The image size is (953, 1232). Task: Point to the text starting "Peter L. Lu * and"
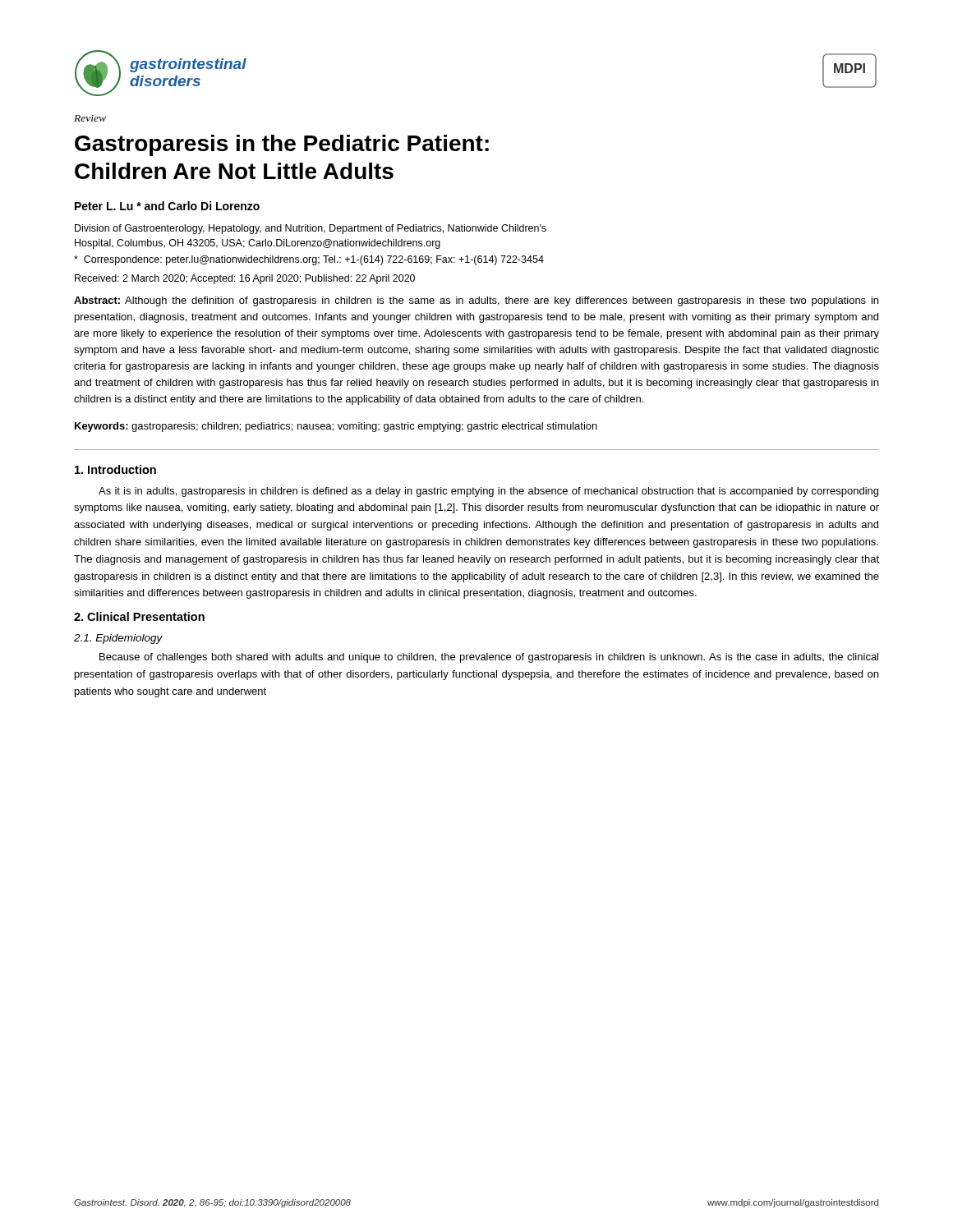tap(167, 206)
